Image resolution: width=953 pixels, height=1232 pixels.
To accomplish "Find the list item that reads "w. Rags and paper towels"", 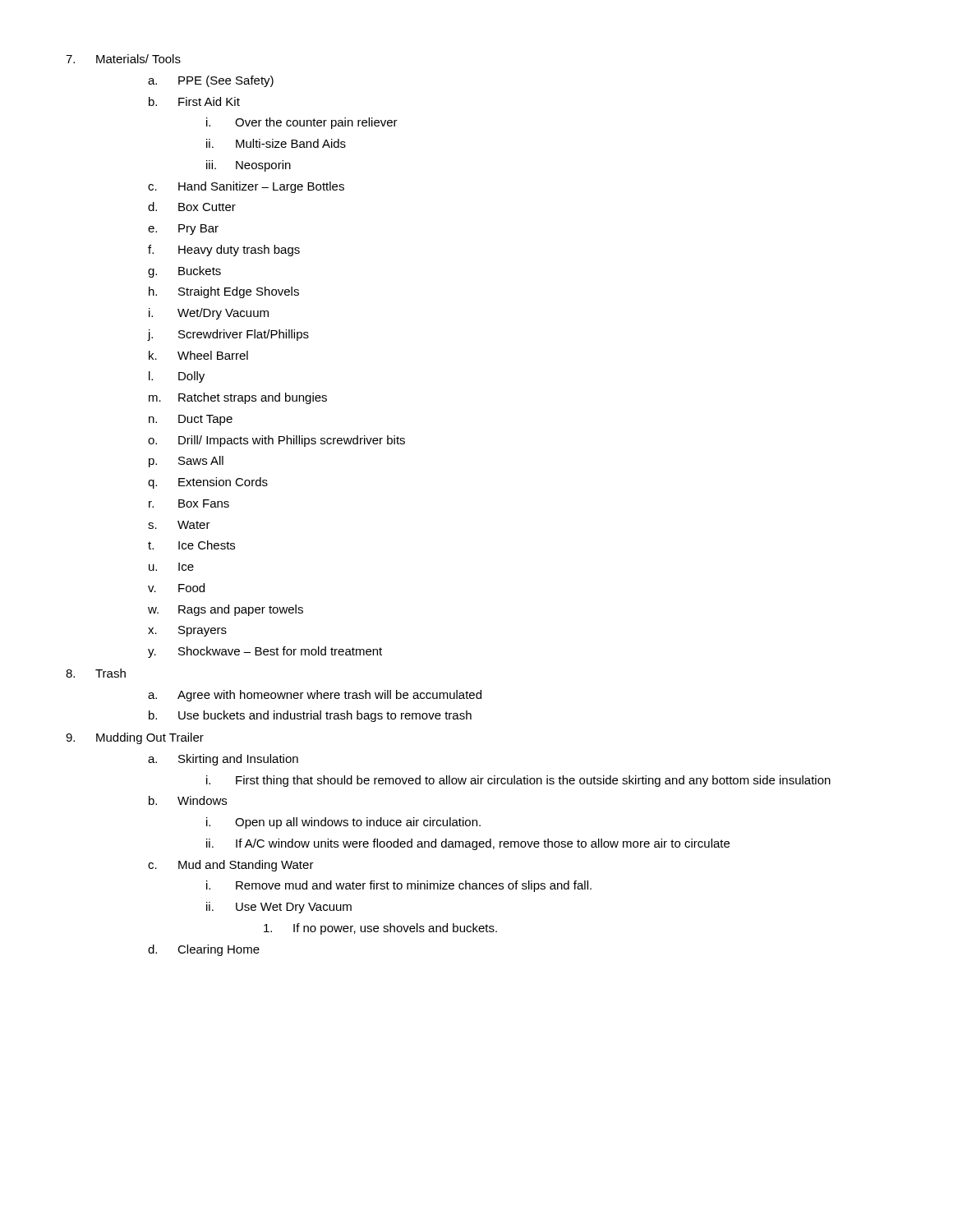I will point(226,610).
